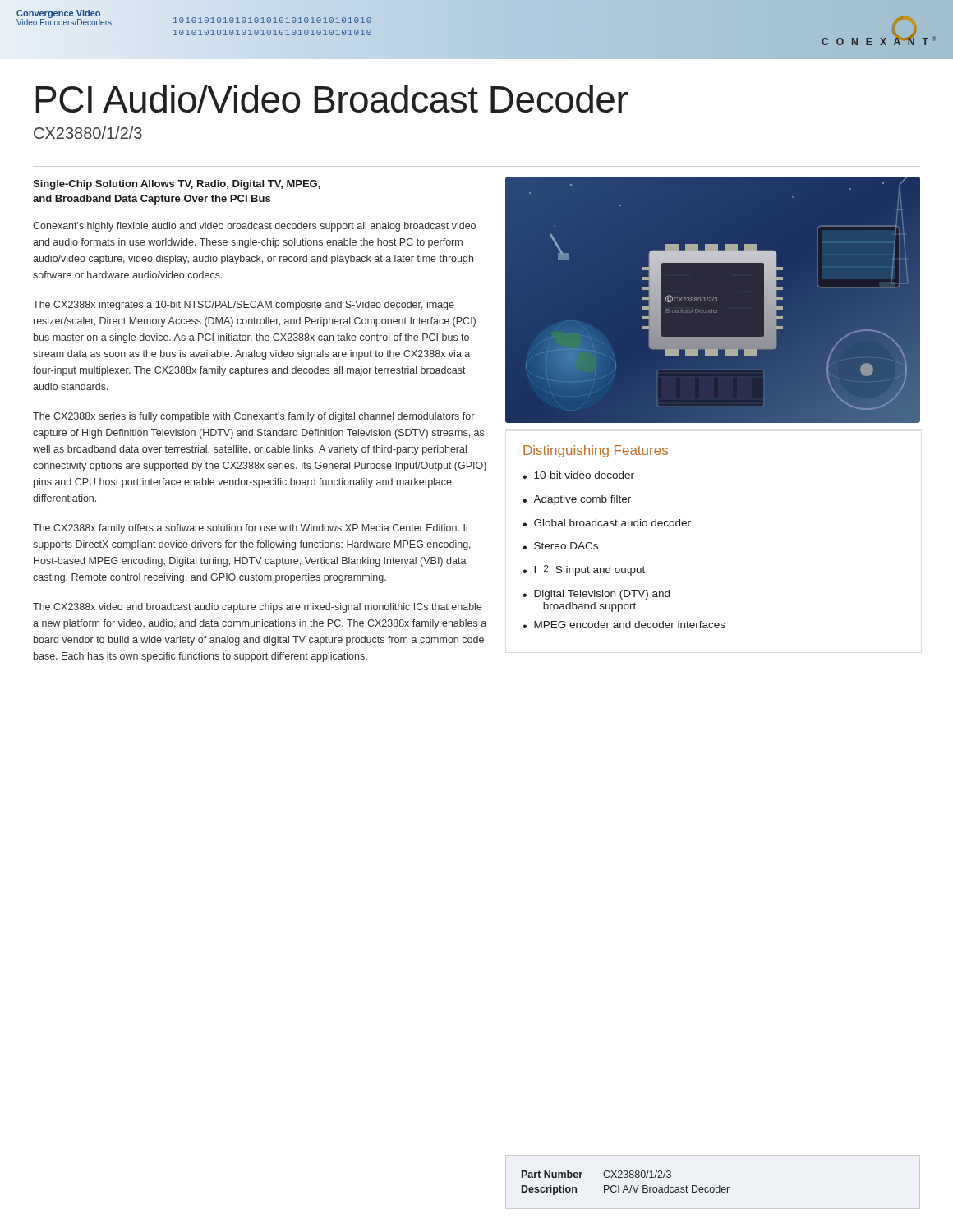Click on the photo
This screenshot has height=1232, width=953.
(x=713, y=300)
